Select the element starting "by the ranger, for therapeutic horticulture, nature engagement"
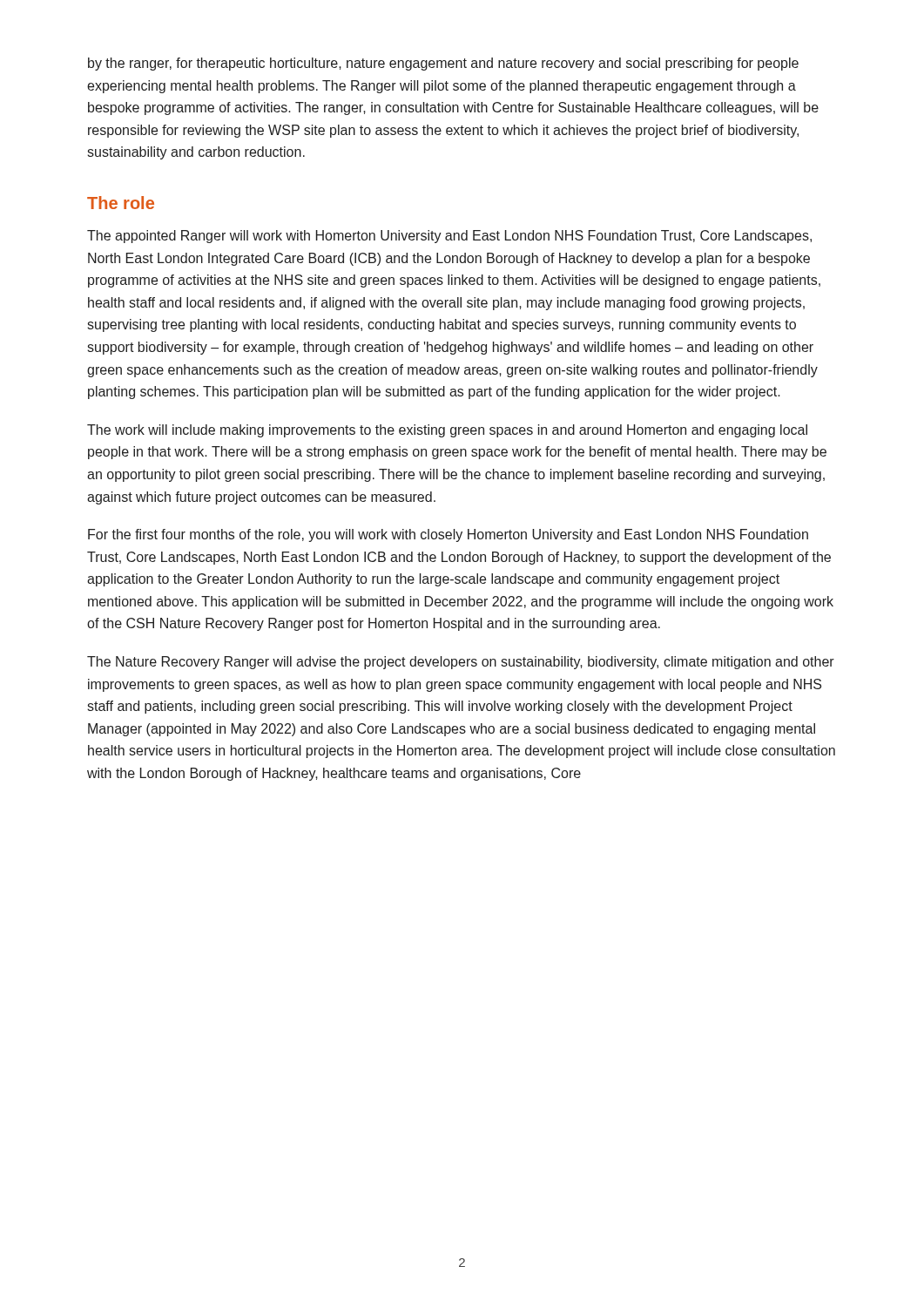This screenshot has width=924, height=1307. pyautogui.click(x=453, y=108)
